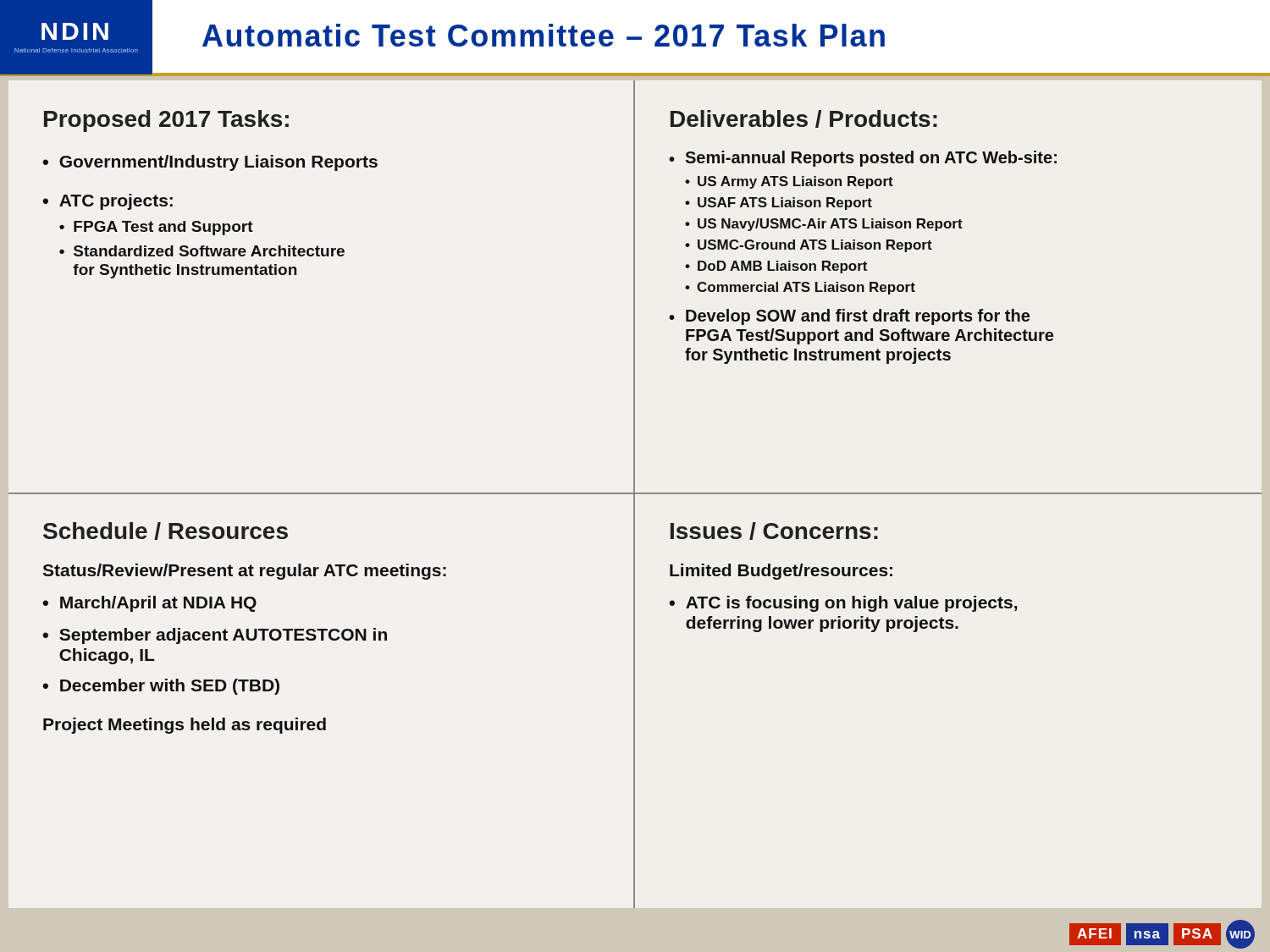Viewport: 1270px width, 952px height.
Task: Locate the list item that reads "•US Army ATS Liaison Report"
Action: (x=789, y=182)
